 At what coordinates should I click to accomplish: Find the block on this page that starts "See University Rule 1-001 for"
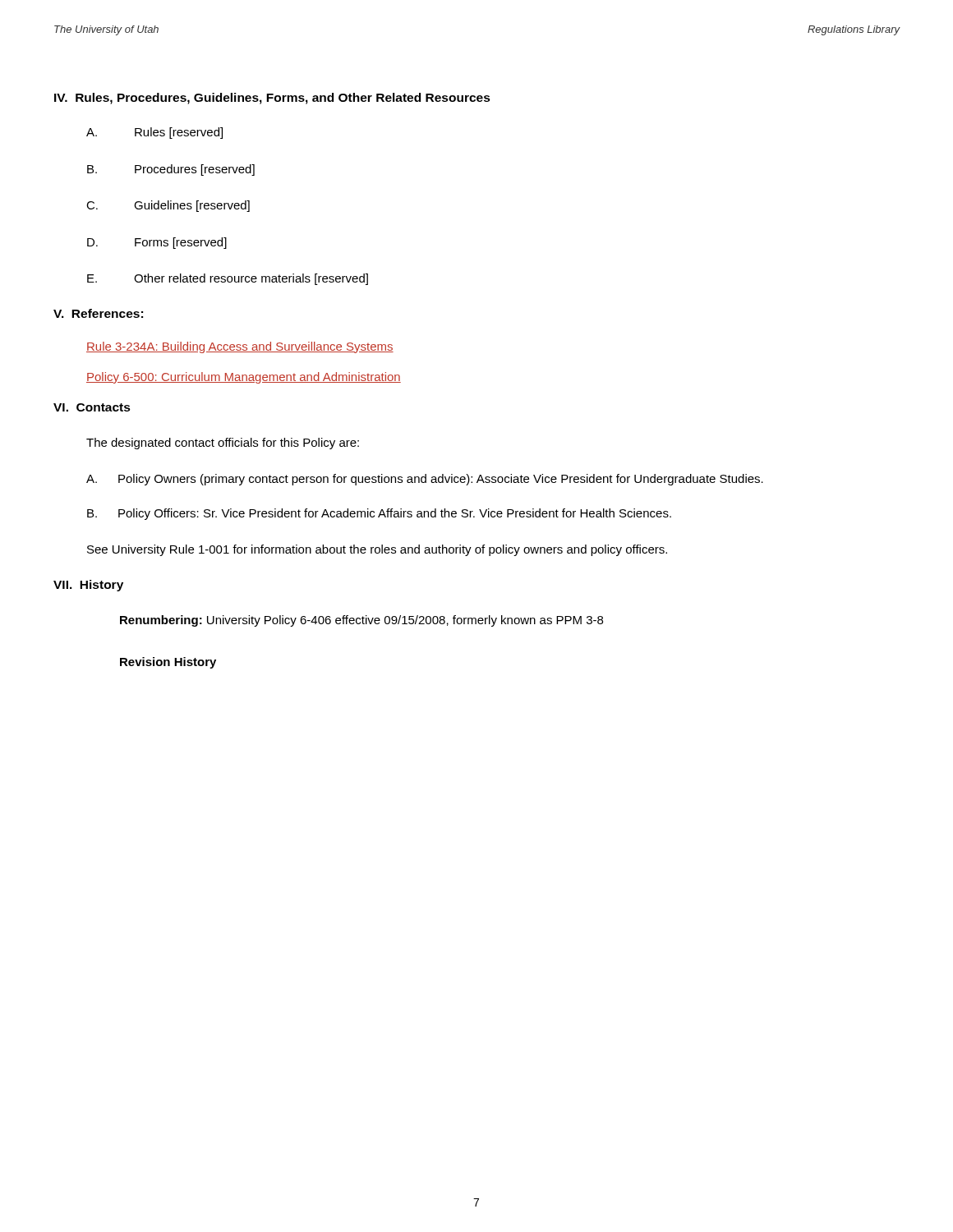pos(377,549)
